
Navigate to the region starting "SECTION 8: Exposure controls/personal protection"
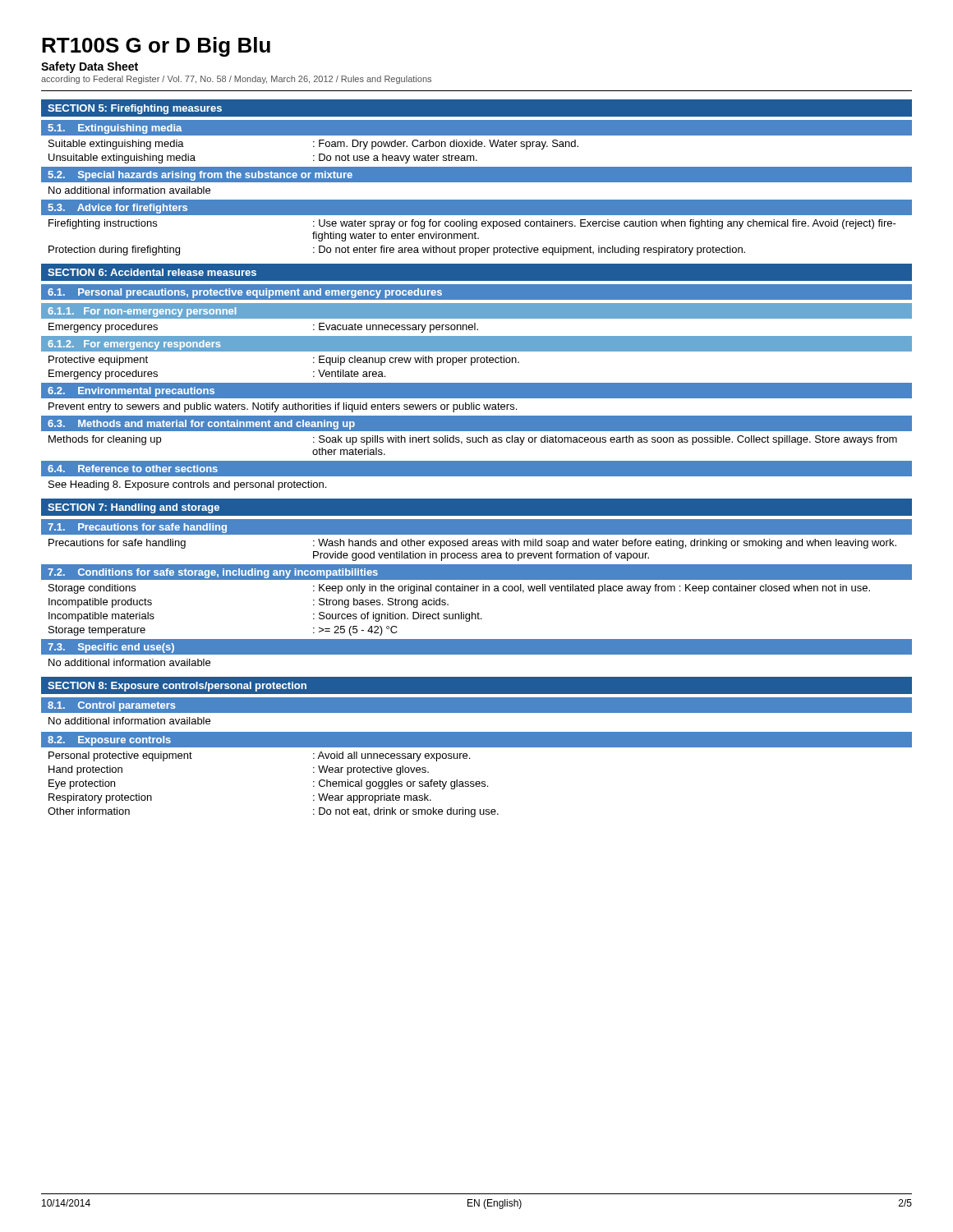[x=177, y=685]
